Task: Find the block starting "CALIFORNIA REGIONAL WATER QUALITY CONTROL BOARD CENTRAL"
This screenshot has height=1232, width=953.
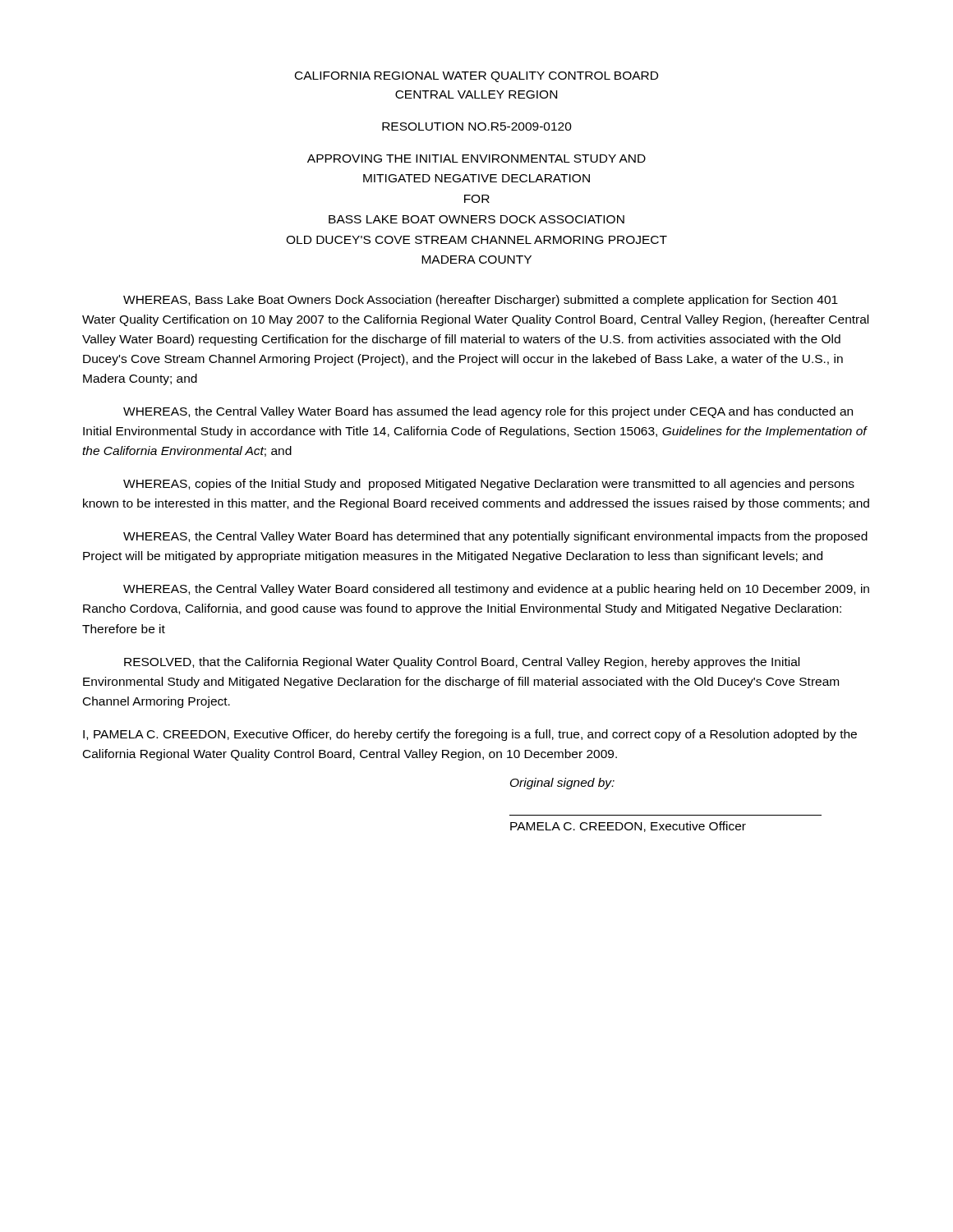Action: point(476,85)
